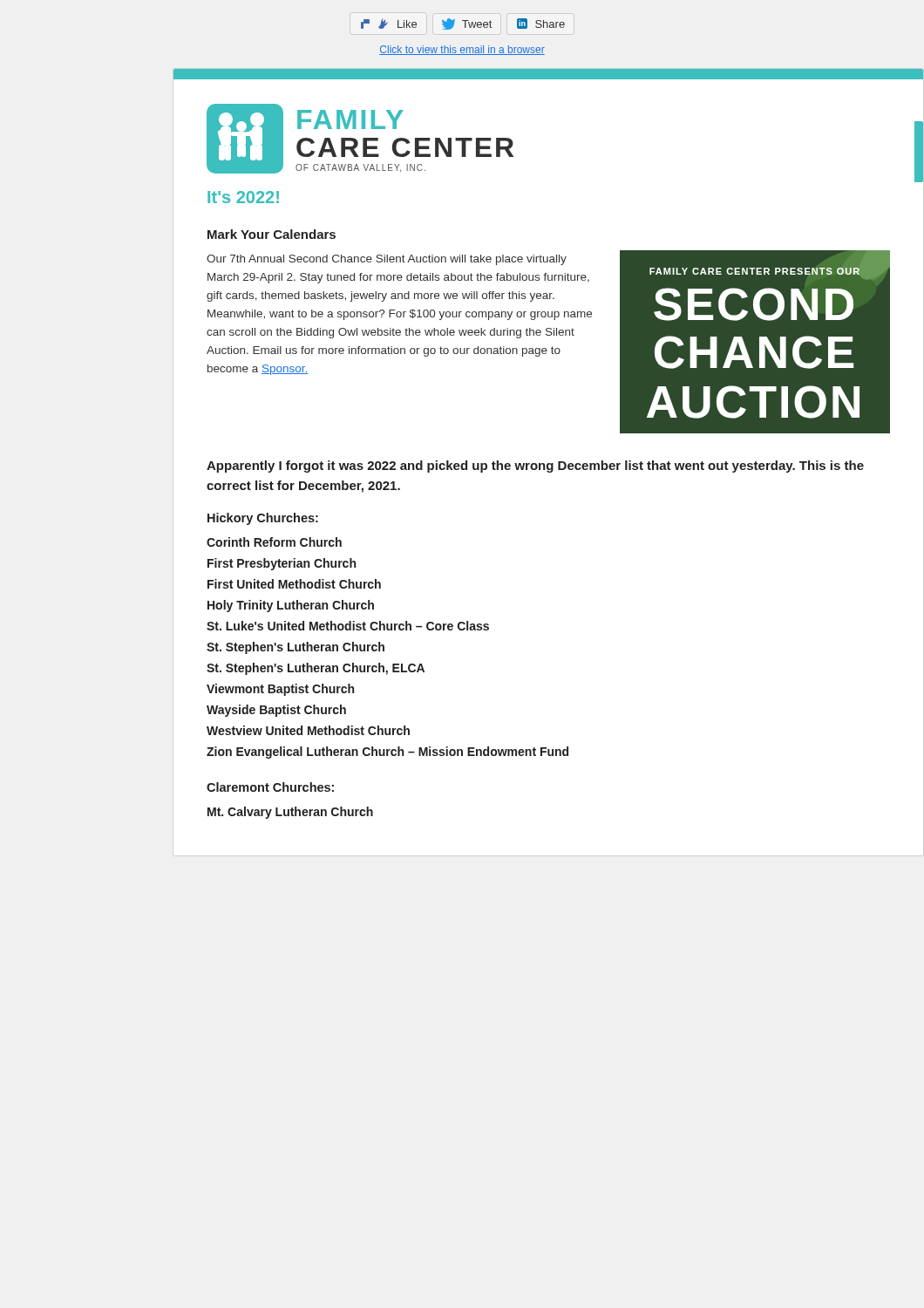924x1308 pixels.
Task: Point to the element starting "St. Luke's United Methodist Church"
Action: point(348,626)
